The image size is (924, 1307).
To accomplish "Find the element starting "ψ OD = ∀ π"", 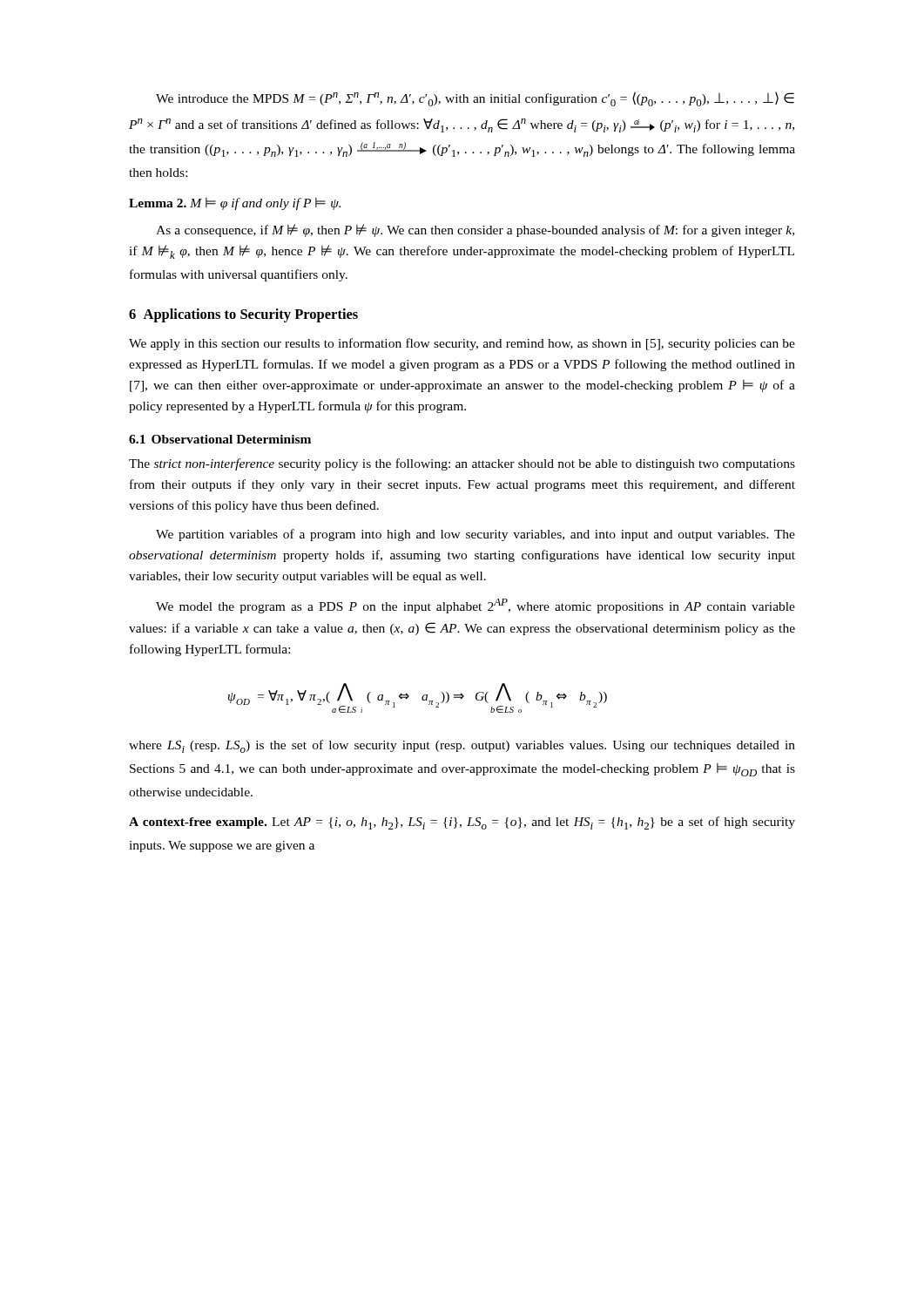I will click(462, 697).
